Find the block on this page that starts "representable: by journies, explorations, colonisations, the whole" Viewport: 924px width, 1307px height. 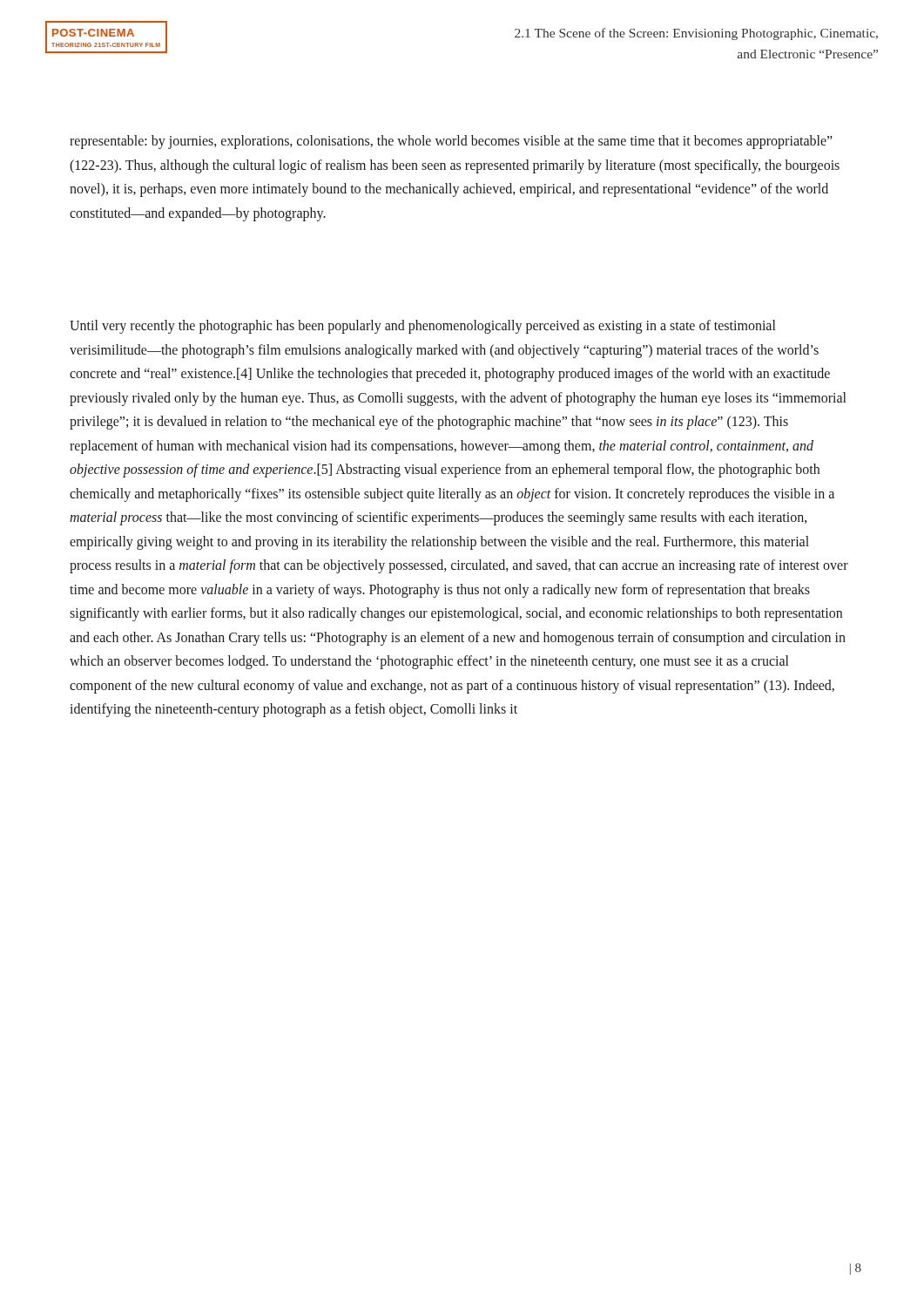pos(462,177)
